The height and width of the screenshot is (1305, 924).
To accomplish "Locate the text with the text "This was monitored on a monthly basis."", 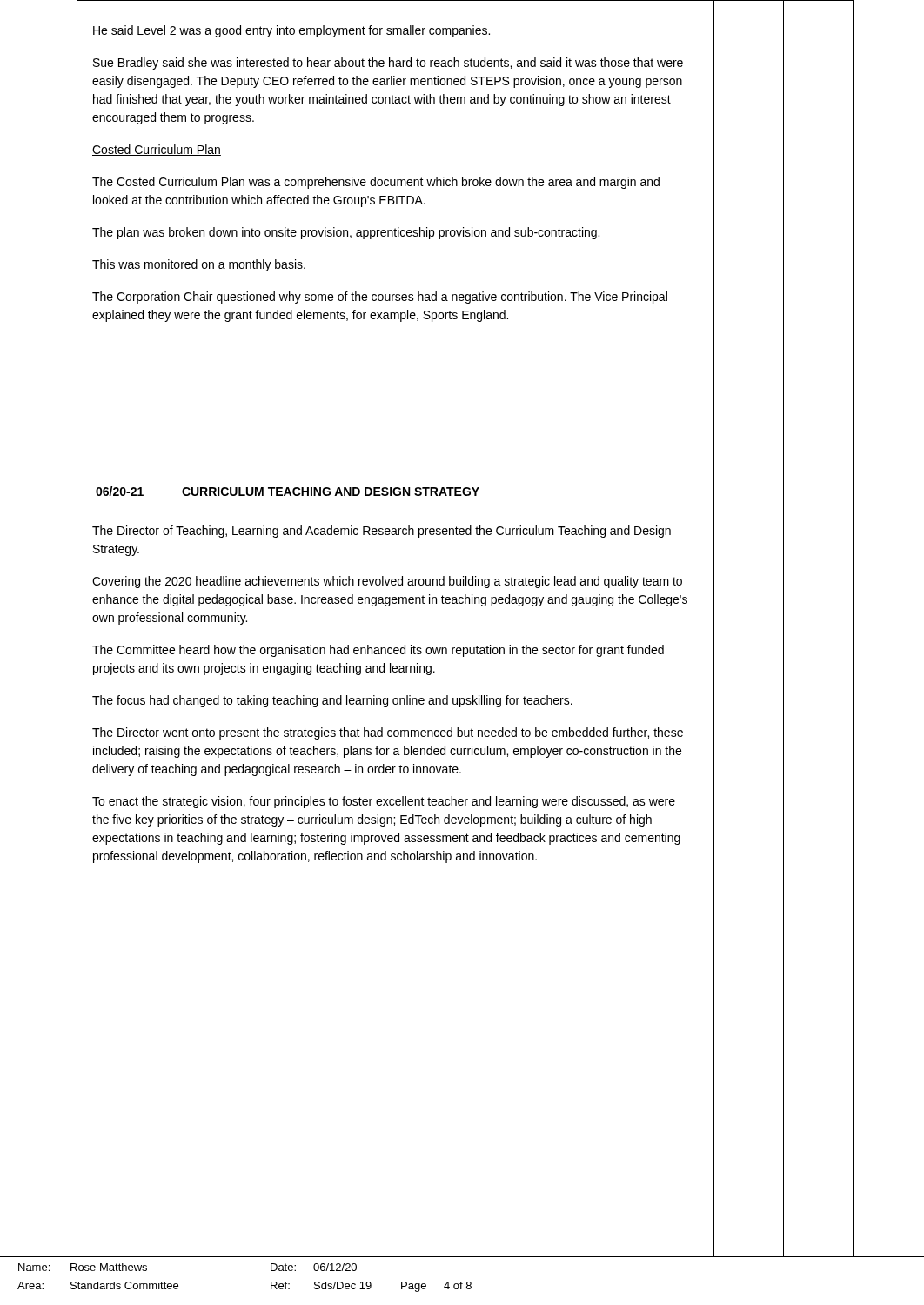I will coord(199,264).
